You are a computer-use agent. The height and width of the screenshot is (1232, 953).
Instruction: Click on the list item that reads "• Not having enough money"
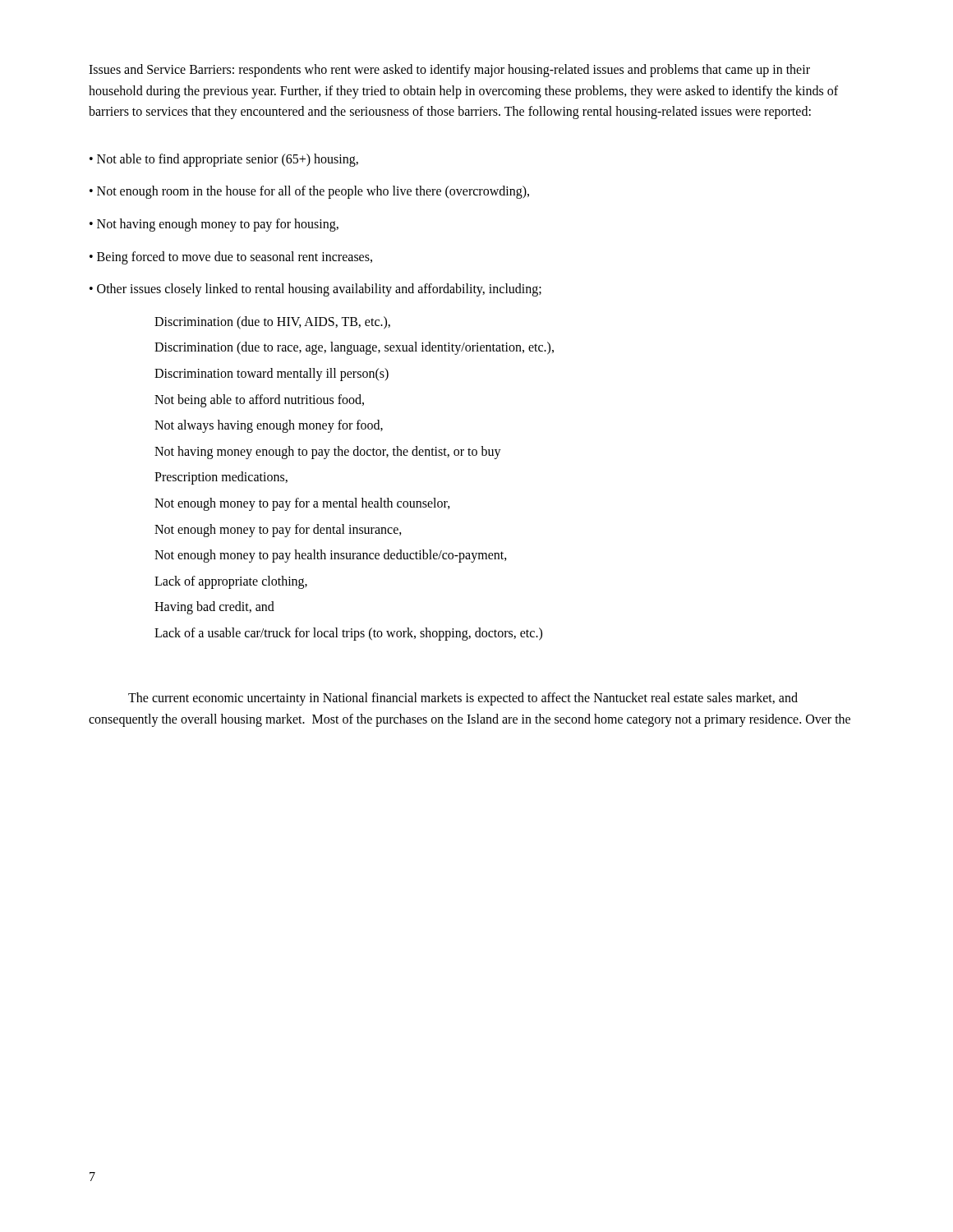[214, 224]
